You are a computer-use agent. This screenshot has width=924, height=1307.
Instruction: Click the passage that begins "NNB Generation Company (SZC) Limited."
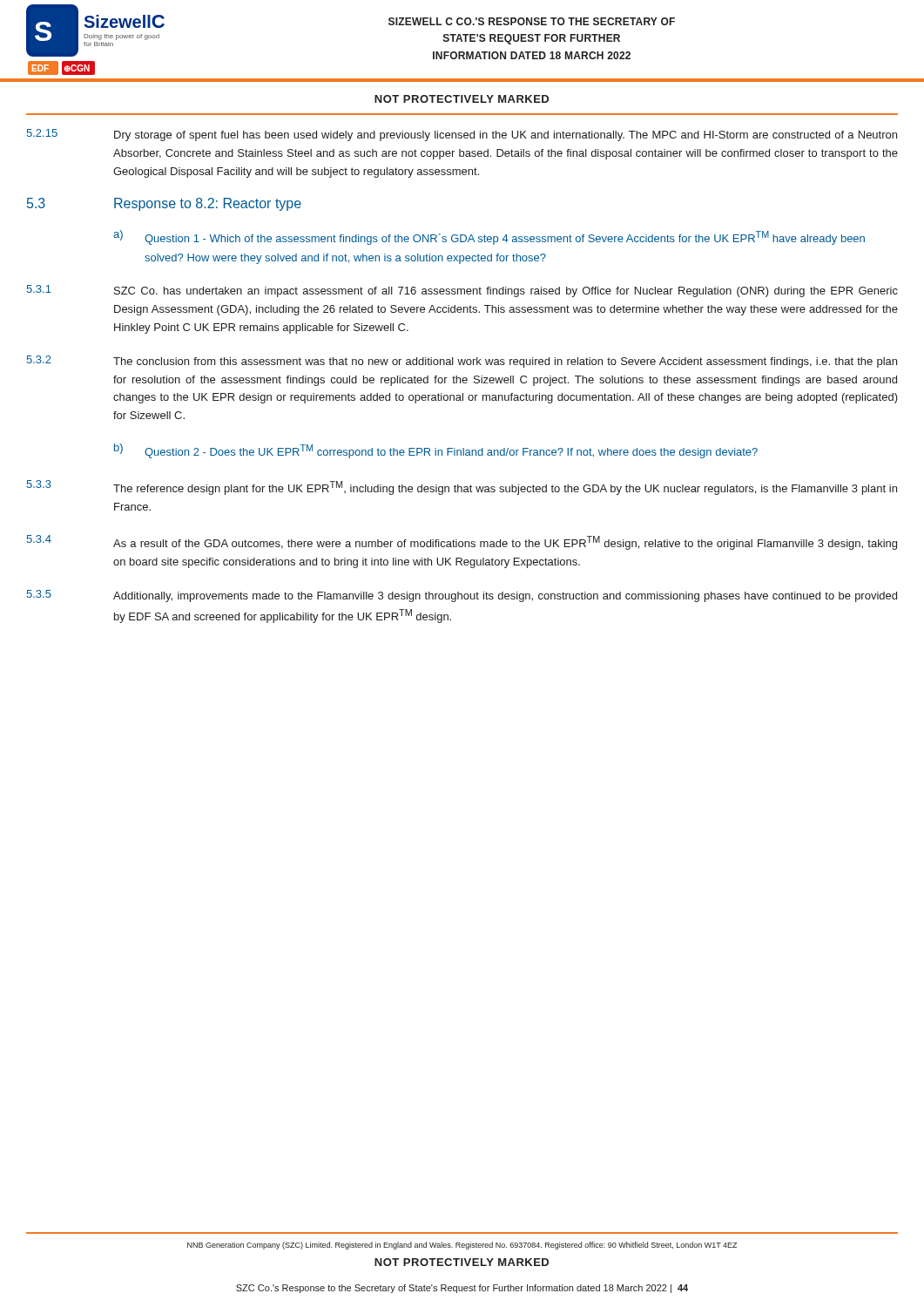462,1245
